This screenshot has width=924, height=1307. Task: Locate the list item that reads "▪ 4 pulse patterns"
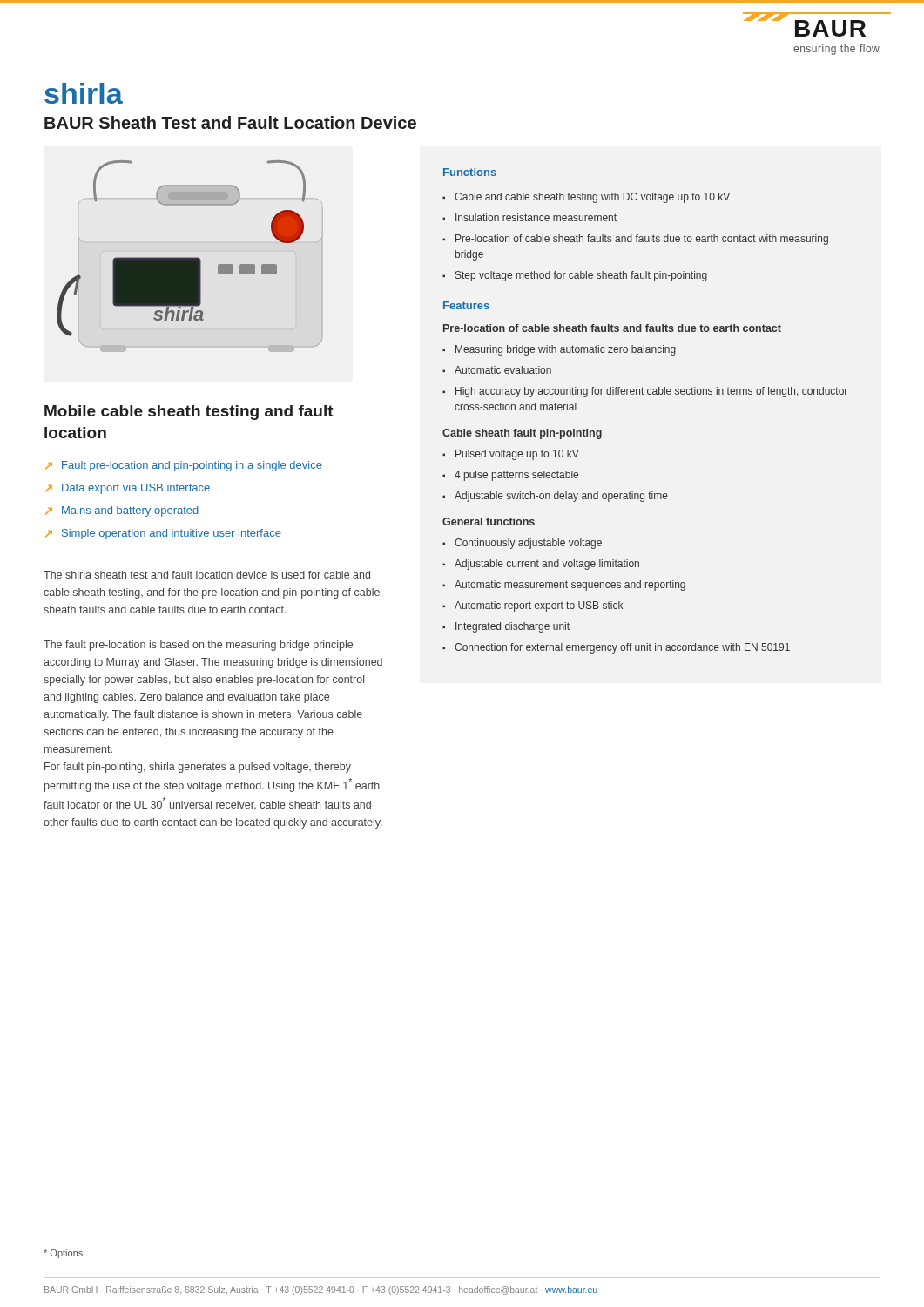[511, 475]
